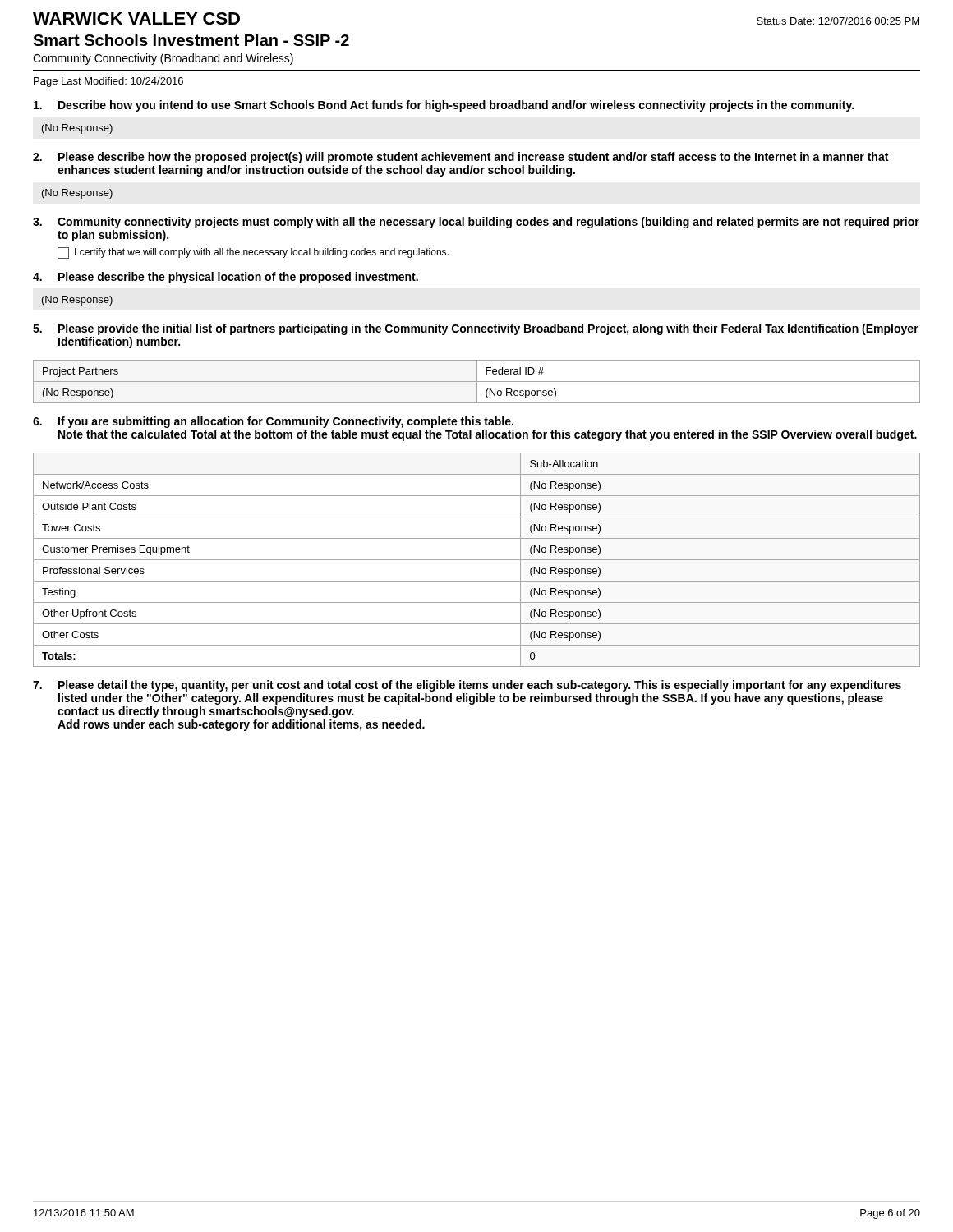This screenshot has width=953, height=1232.
Task: Where is the passage that starts "Community Connectivity (Broadband"?
Action: (163, 58)
